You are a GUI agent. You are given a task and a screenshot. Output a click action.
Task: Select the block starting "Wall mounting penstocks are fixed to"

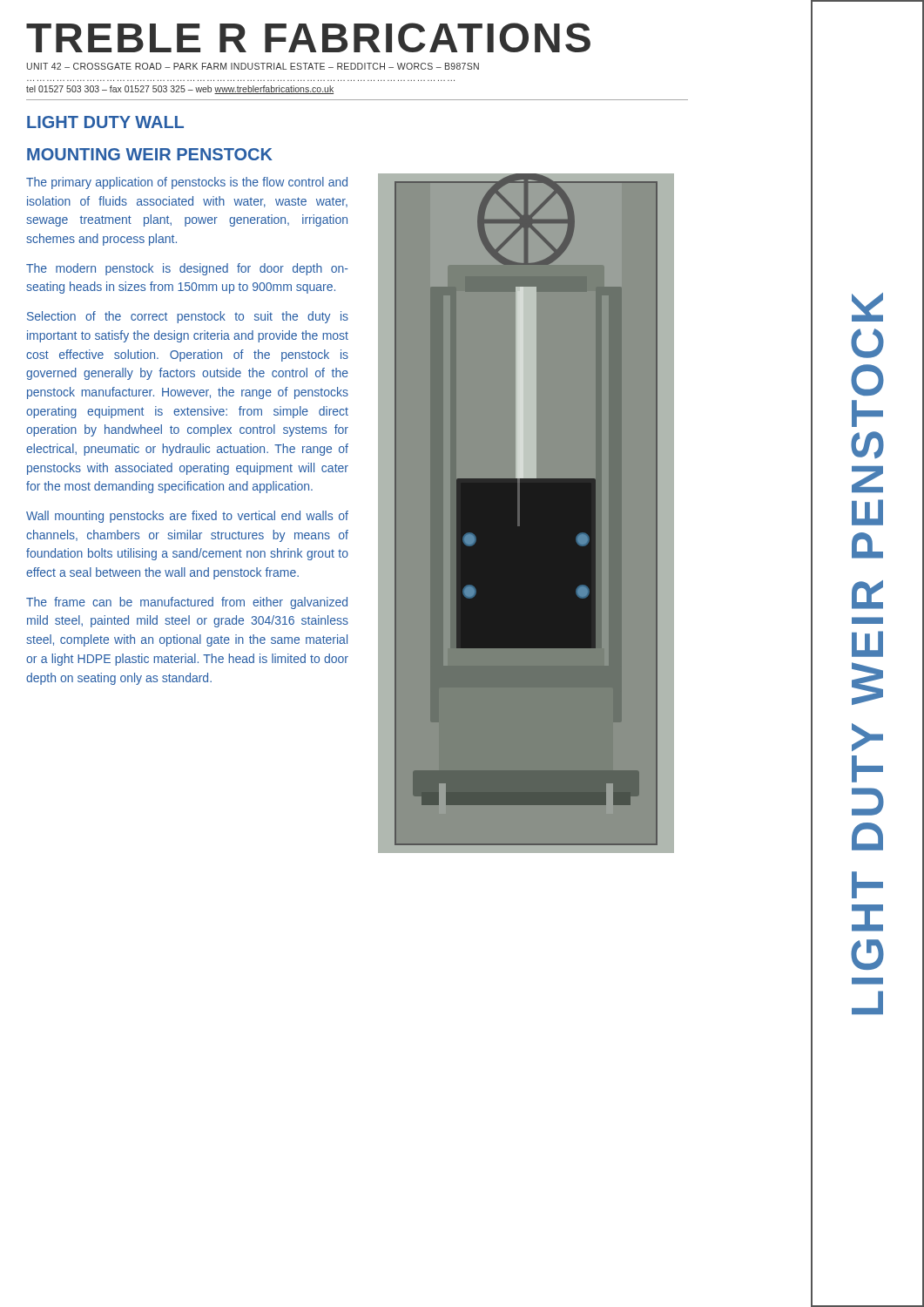coord(187,545)
